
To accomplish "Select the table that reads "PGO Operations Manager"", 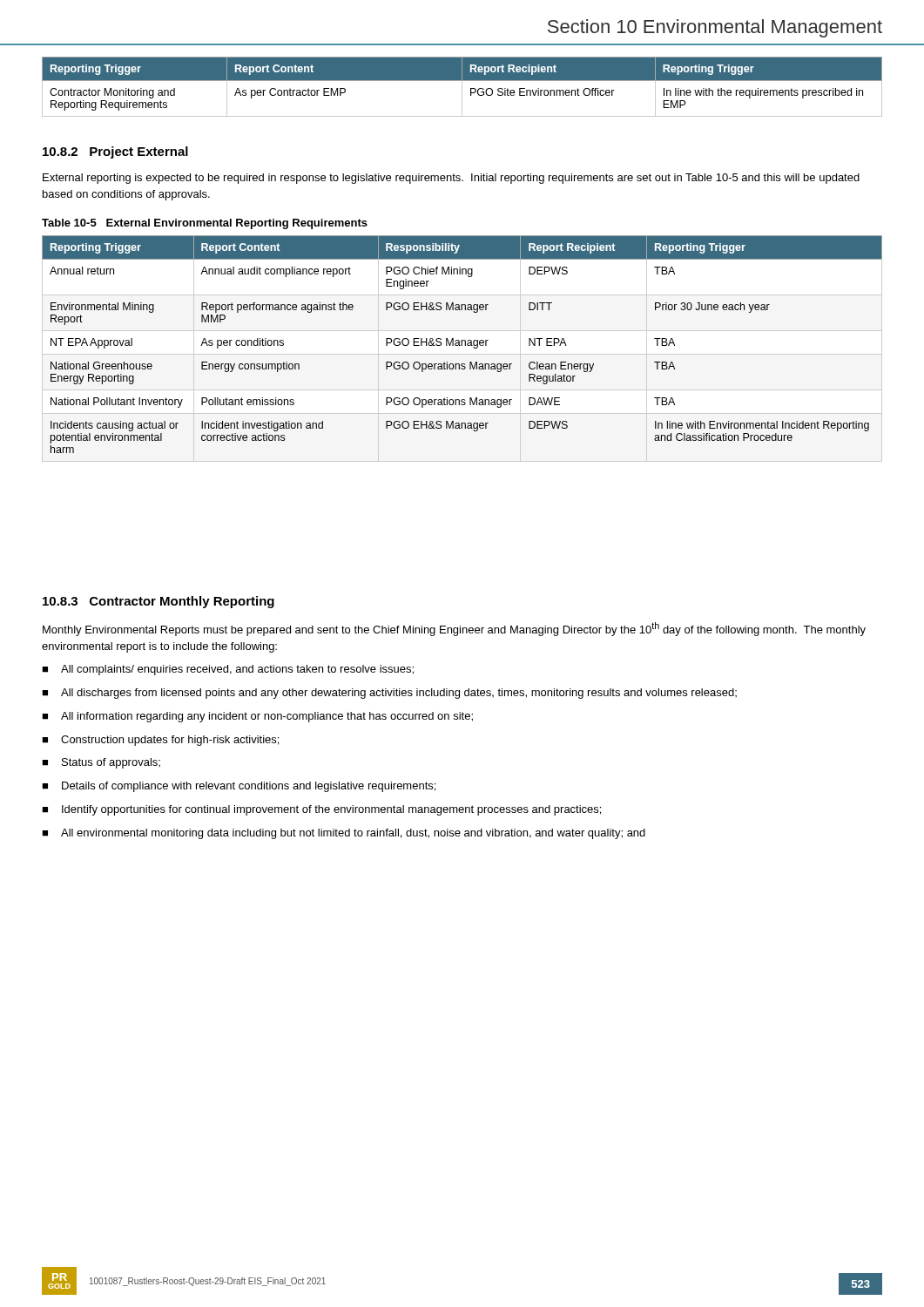I will tap(462, 349).
